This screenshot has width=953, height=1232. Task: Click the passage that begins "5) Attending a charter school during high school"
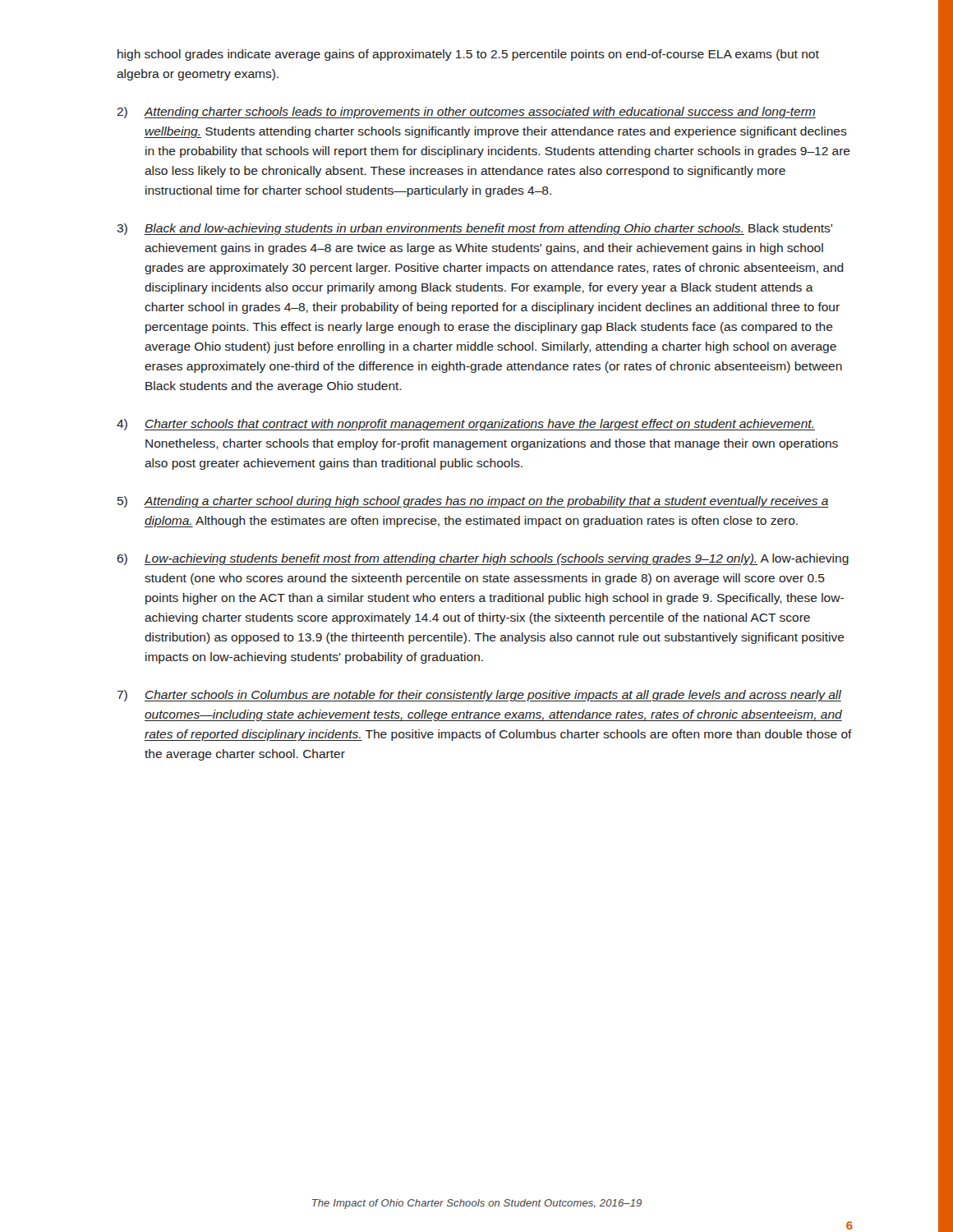(485, 511)
